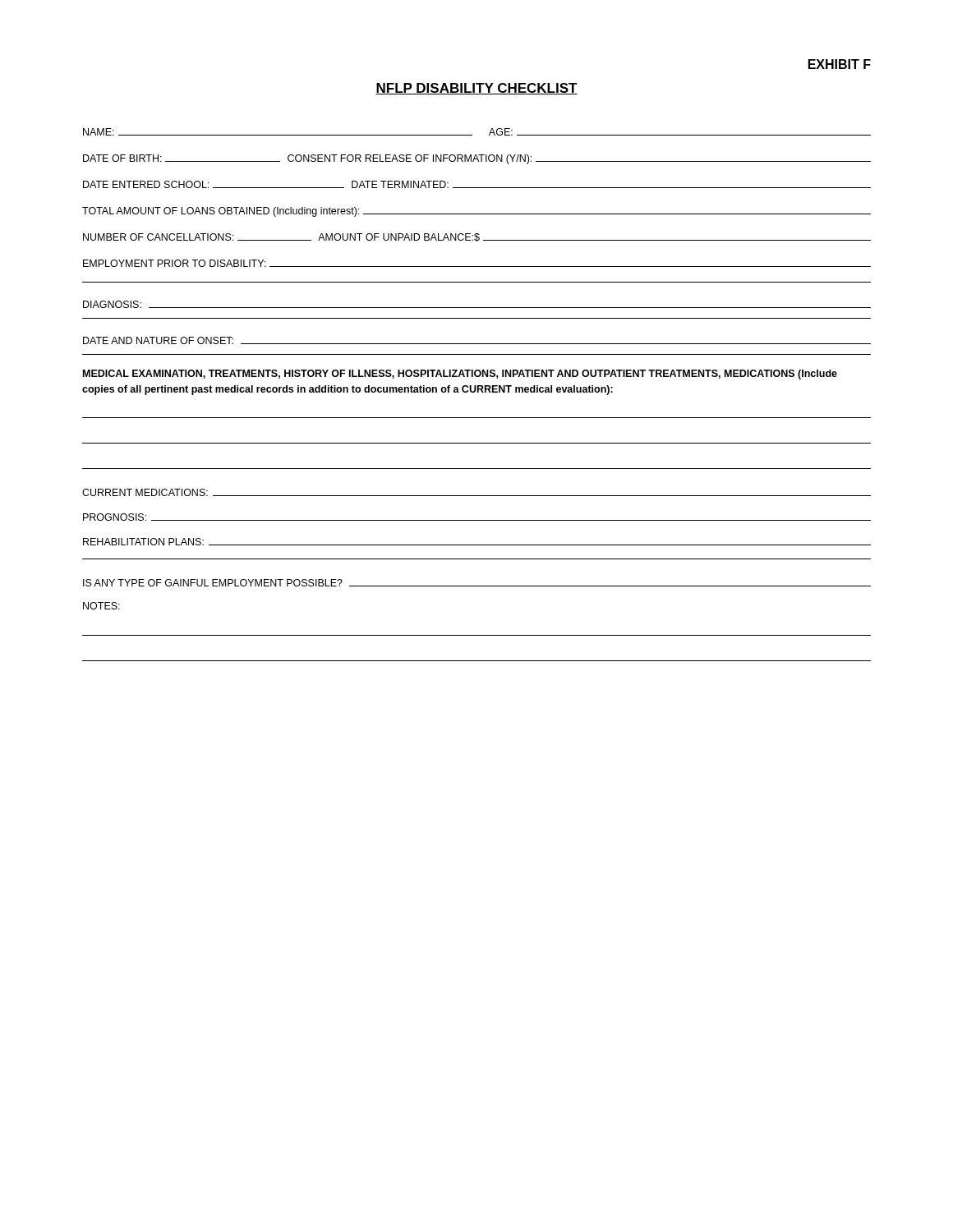This screenshot has width=953, height=1232.
Task: Find the block on this page that starts "DATE OF BIRTH: CONSENT FOR RELEASE"
Action: pos(476,157)
